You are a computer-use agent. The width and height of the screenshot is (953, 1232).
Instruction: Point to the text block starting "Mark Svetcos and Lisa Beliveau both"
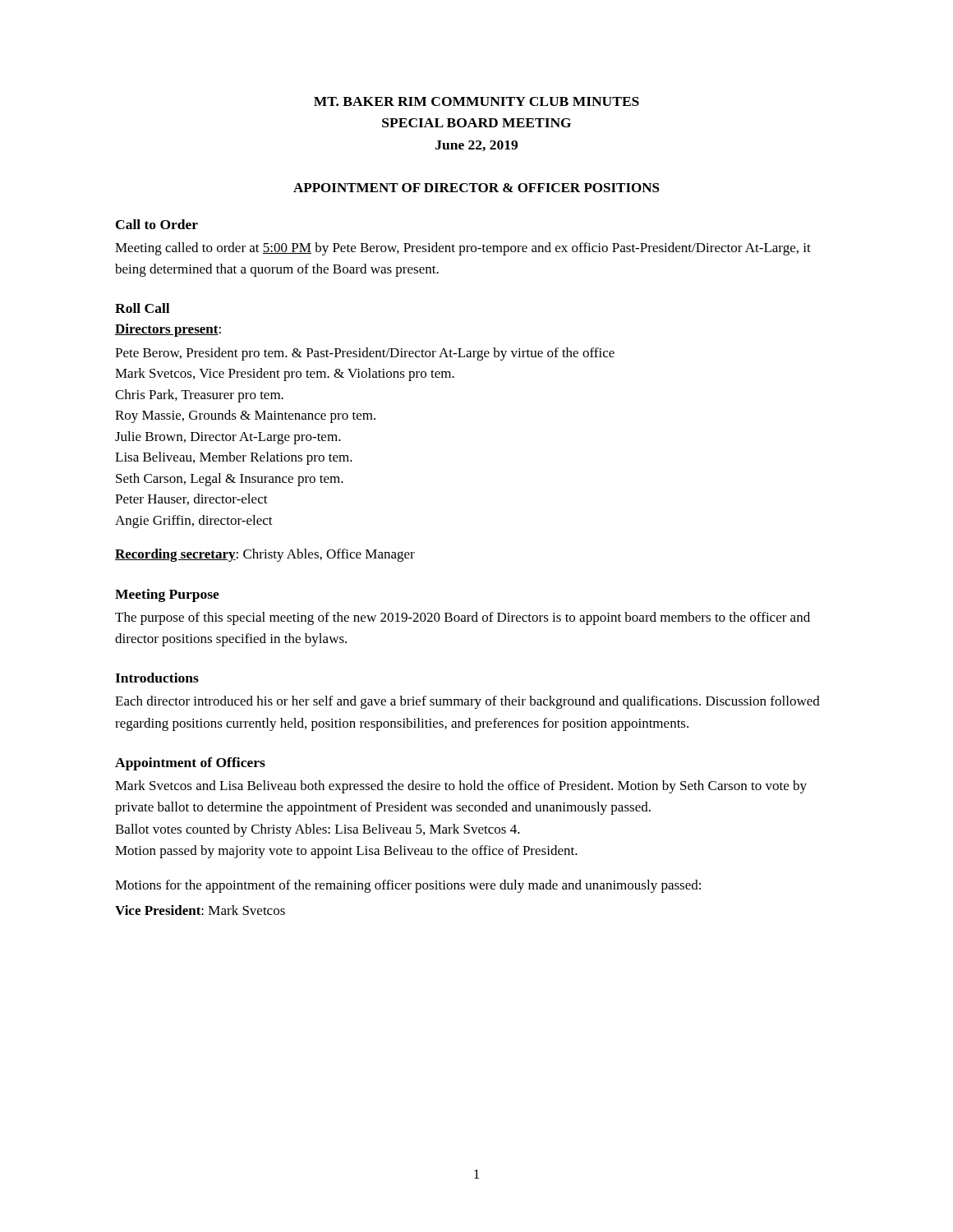point(461,818)
